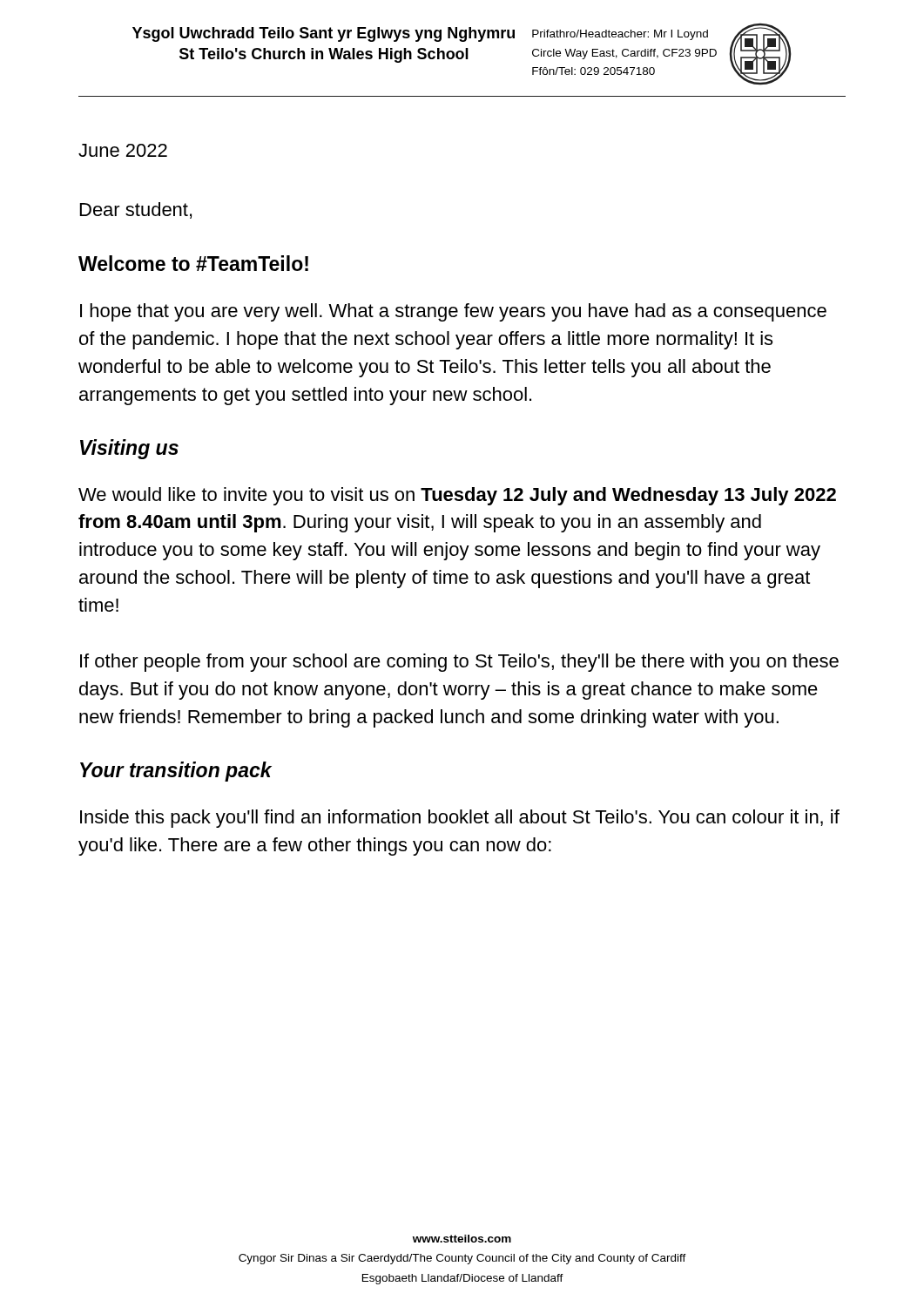Select the element starting "Inside this pack you'll find"
The width and height of the screenshot is (924, 1307).
click(459, 831)
